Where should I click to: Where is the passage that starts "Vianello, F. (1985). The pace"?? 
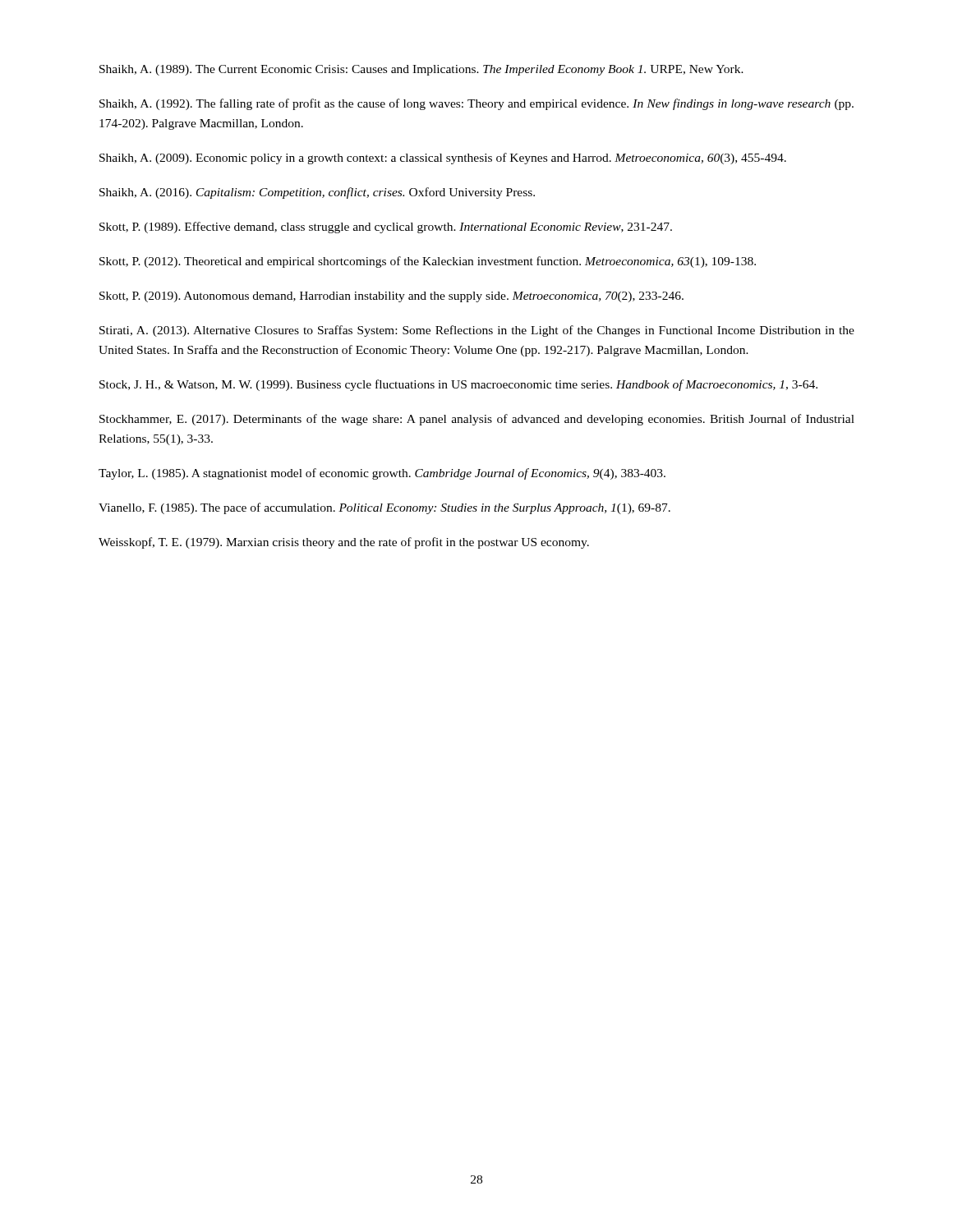(x=385, y=507)
